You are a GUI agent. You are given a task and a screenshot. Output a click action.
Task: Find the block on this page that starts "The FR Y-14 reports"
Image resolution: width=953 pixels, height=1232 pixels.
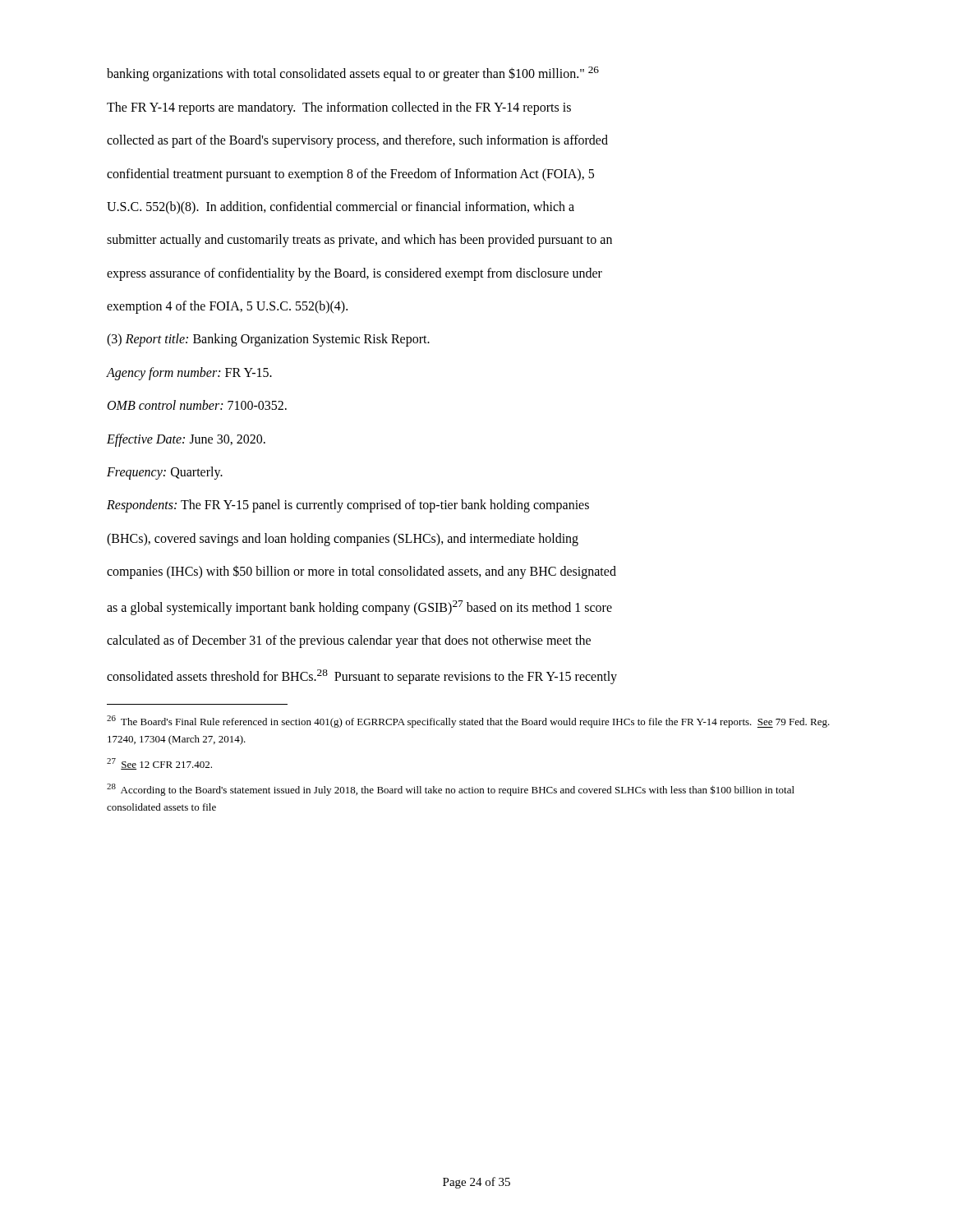point(339,107)
